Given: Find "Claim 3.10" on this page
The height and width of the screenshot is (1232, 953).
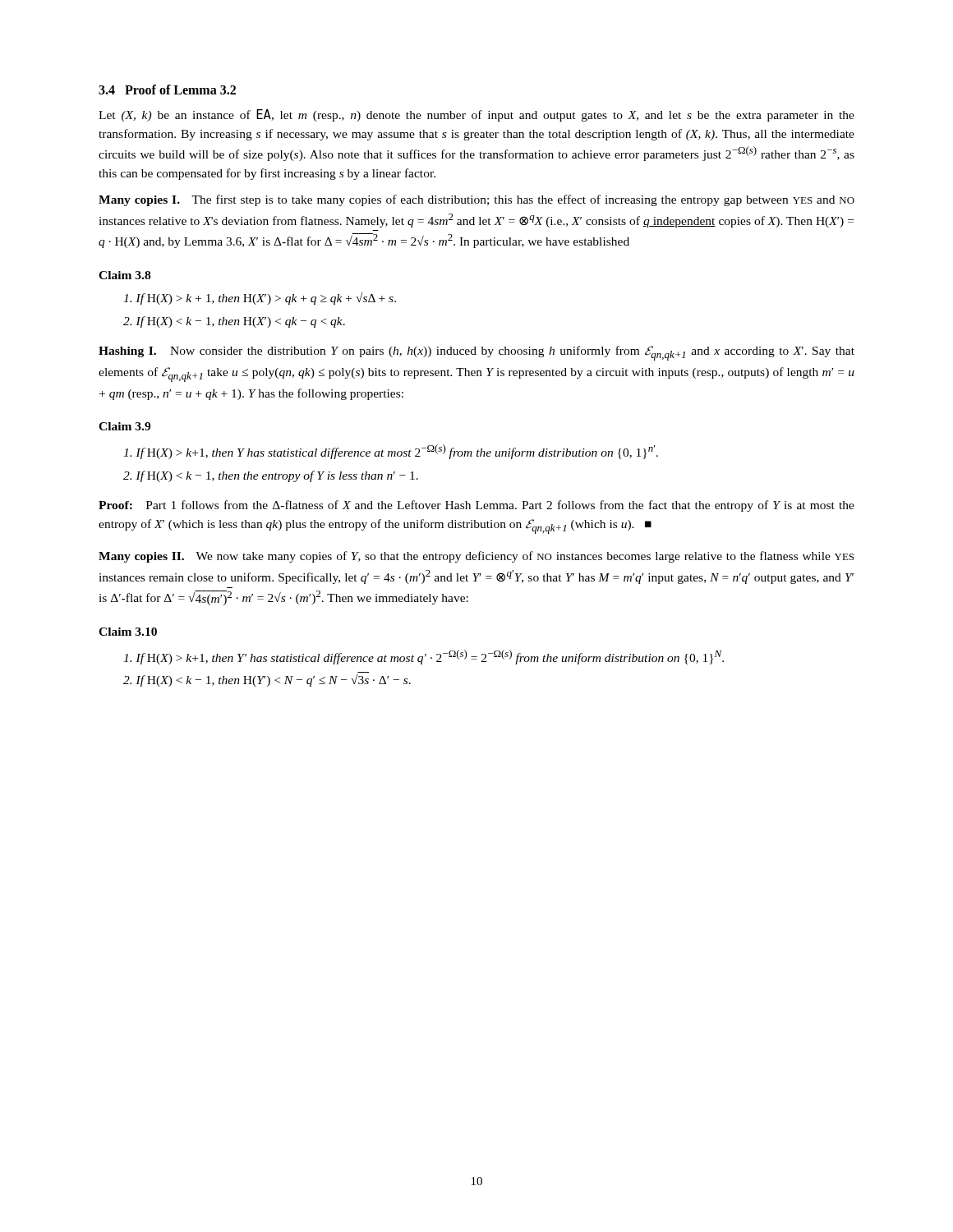Looking at the screenshot, I should (128, 631).
